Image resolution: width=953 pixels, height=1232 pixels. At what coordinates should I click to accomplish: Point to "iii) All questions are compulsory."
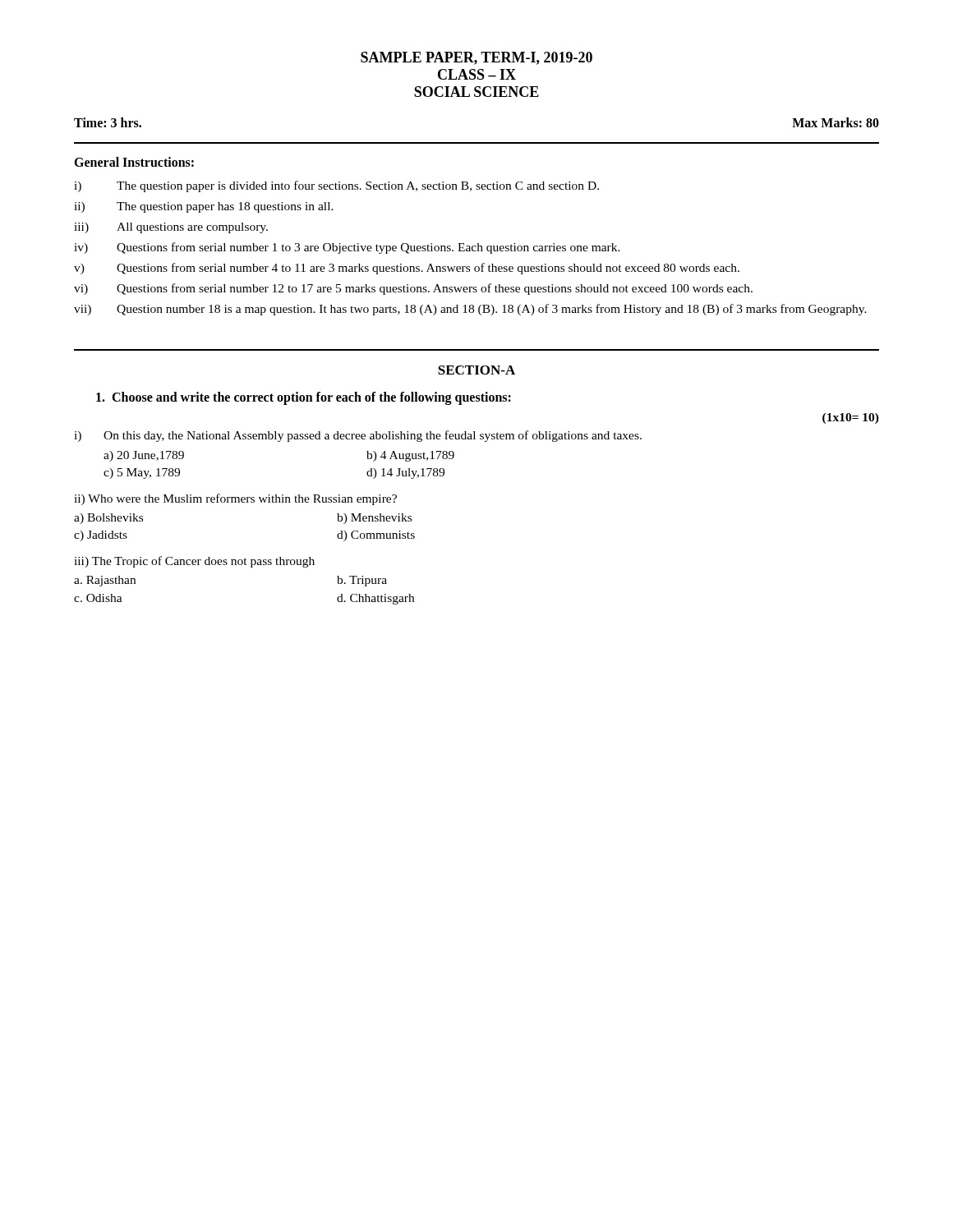pos(171,228)
